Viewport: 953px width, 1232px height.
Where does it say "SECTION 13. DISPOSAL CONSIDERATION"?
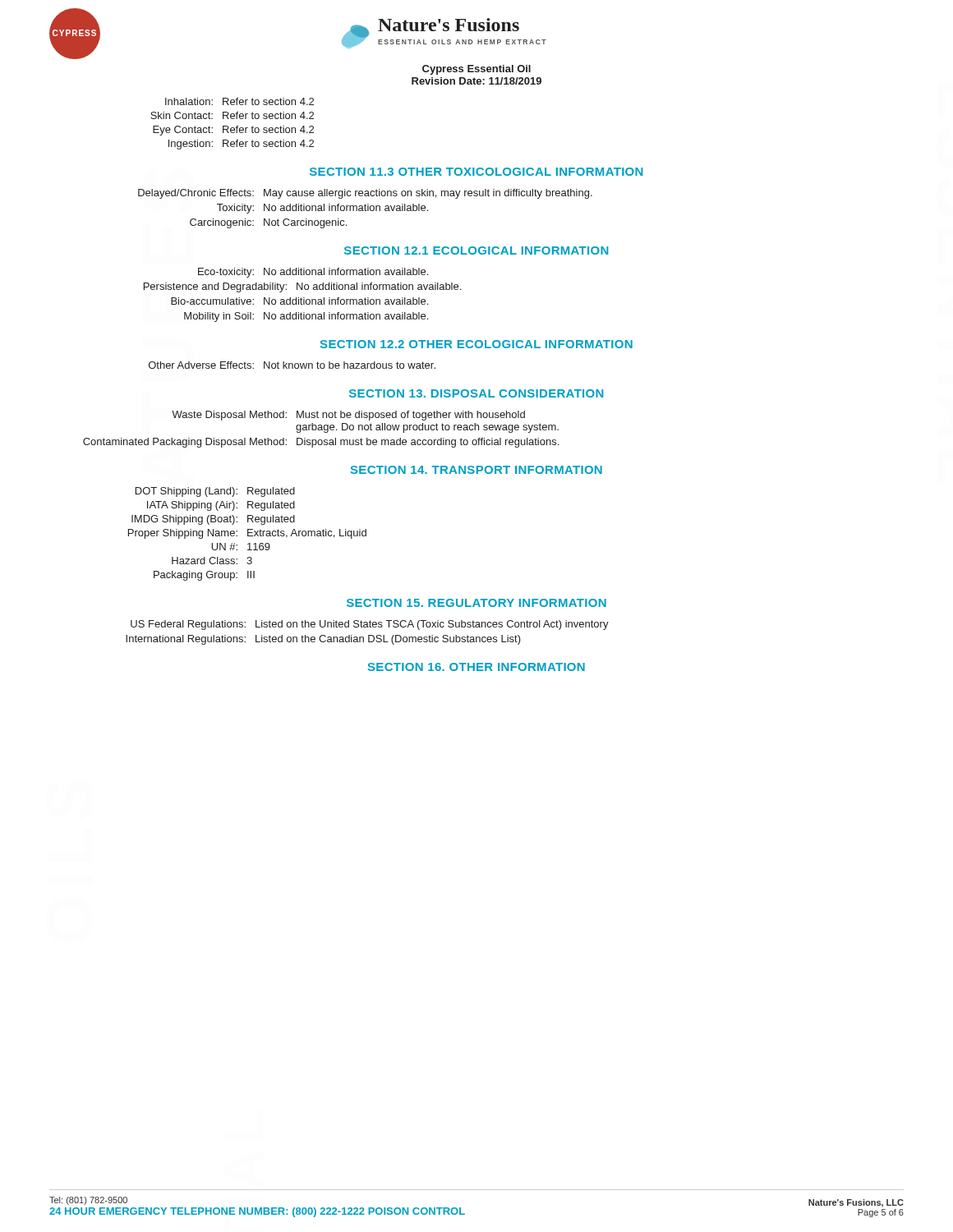[x=476, y=393]
